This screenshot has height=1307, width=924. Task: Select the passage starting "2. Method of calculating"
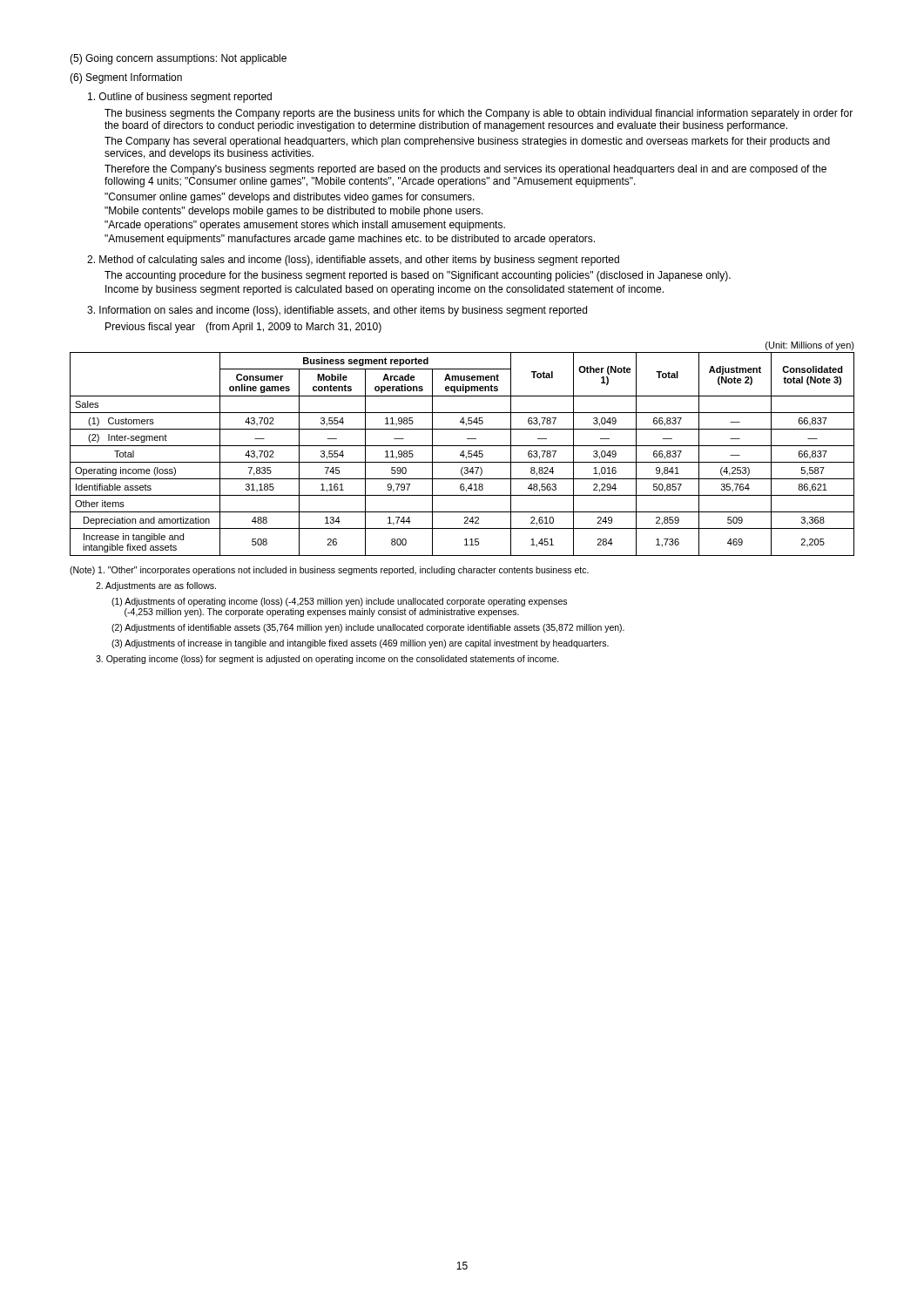point(353,260)
